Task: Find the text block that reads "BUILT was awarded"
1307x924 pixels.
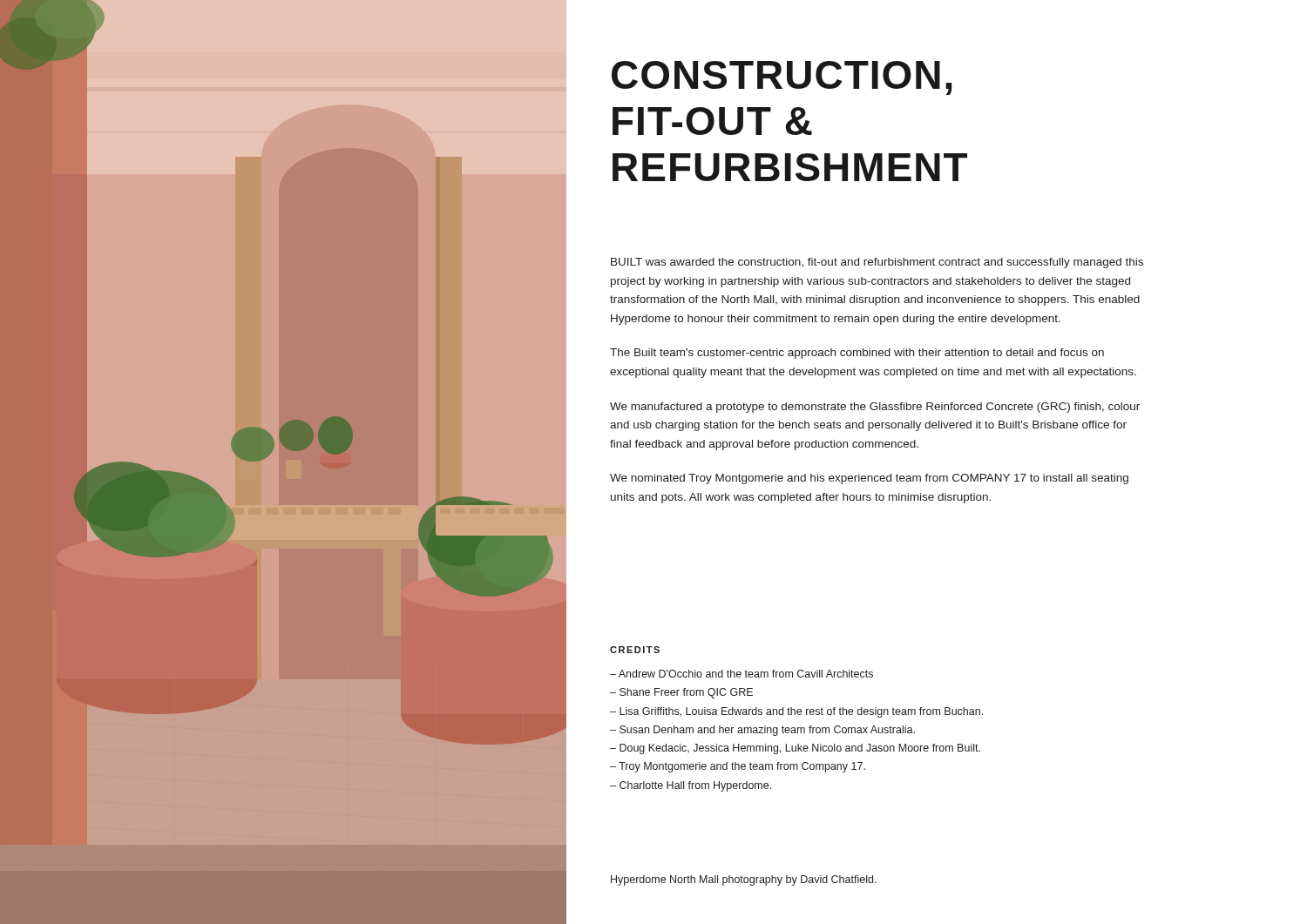Action: coord(880,379)
